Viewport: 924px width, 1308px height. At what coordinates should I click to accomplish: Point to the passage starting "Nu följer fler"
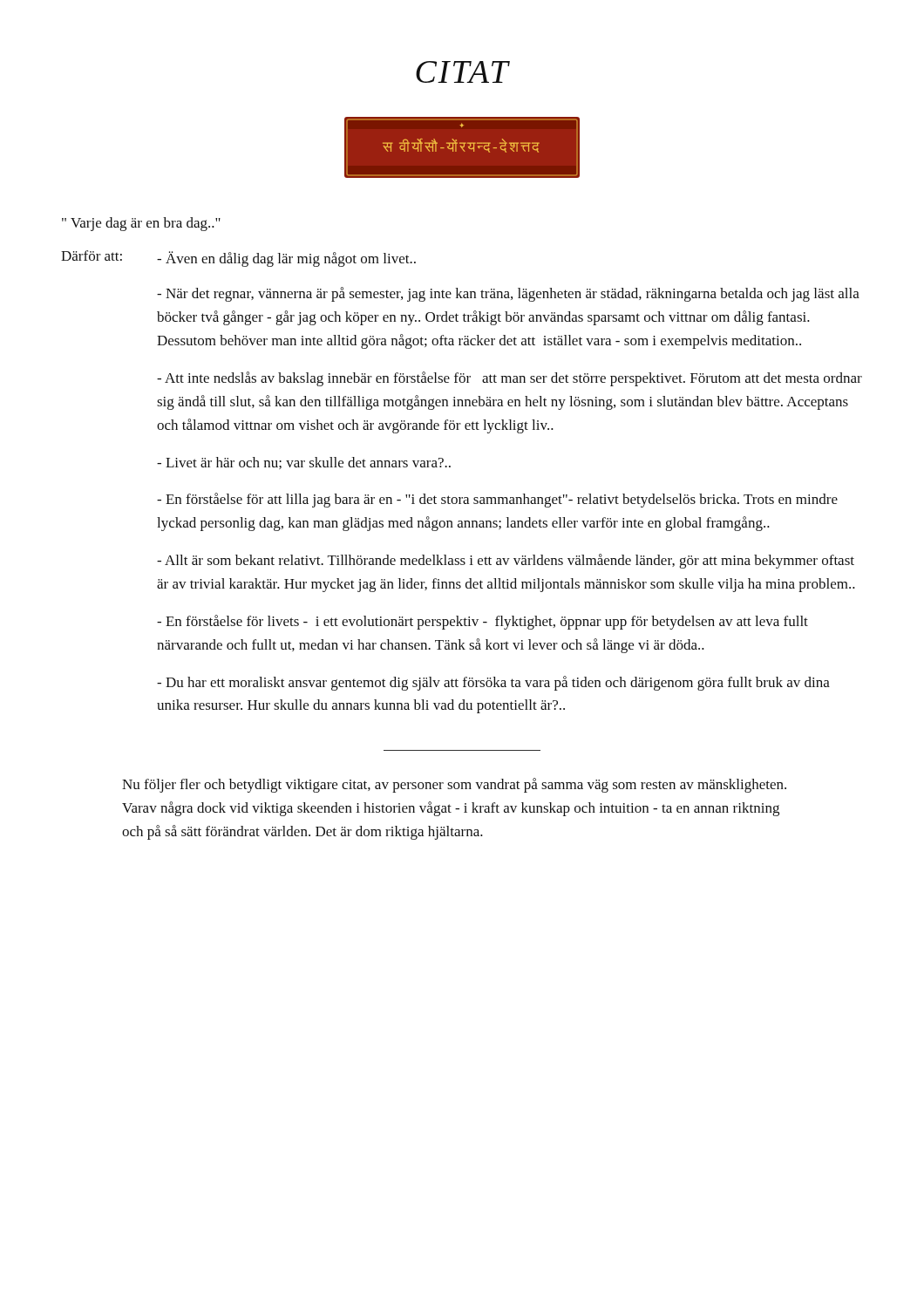[455, 808]
